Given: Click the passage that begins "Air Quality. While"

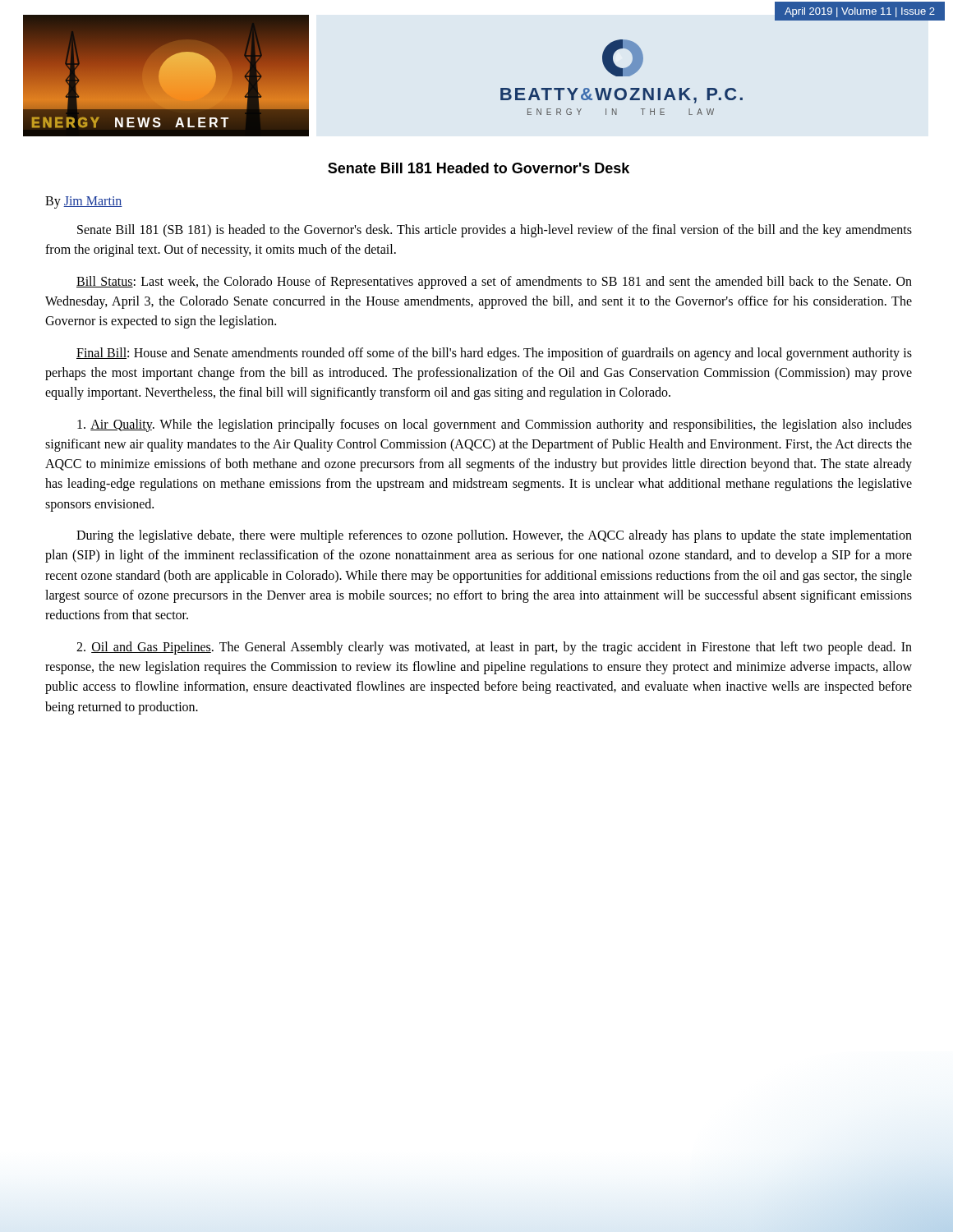Looking at the screenshot, I should (479, 464).
